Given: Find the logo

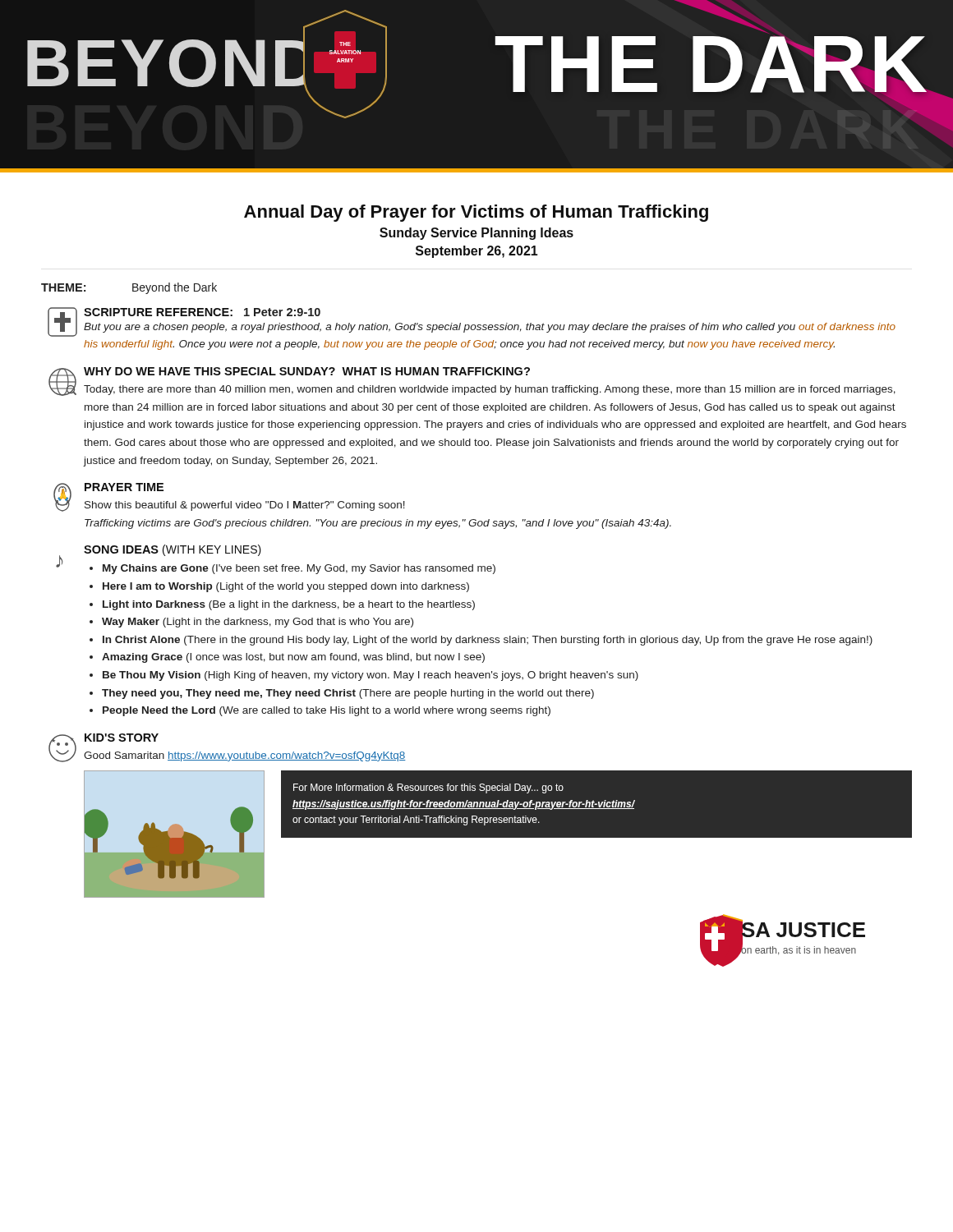Looking at the screenshot, I should pos(456,944).
